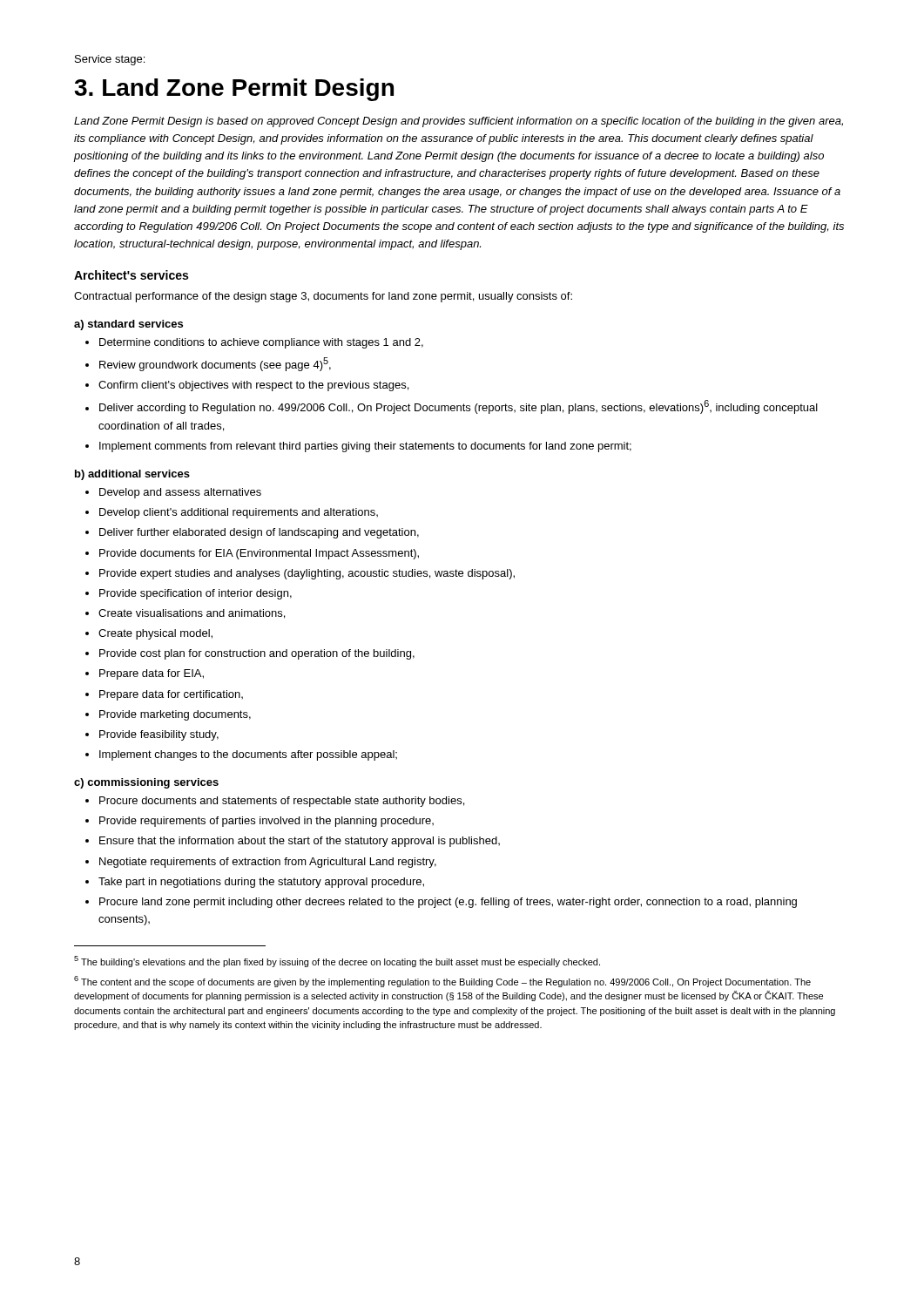The image size is (924, 1307).
Task: Navigate to the text block starting "6 The content and the scope"
Action: coord(455,1002)
